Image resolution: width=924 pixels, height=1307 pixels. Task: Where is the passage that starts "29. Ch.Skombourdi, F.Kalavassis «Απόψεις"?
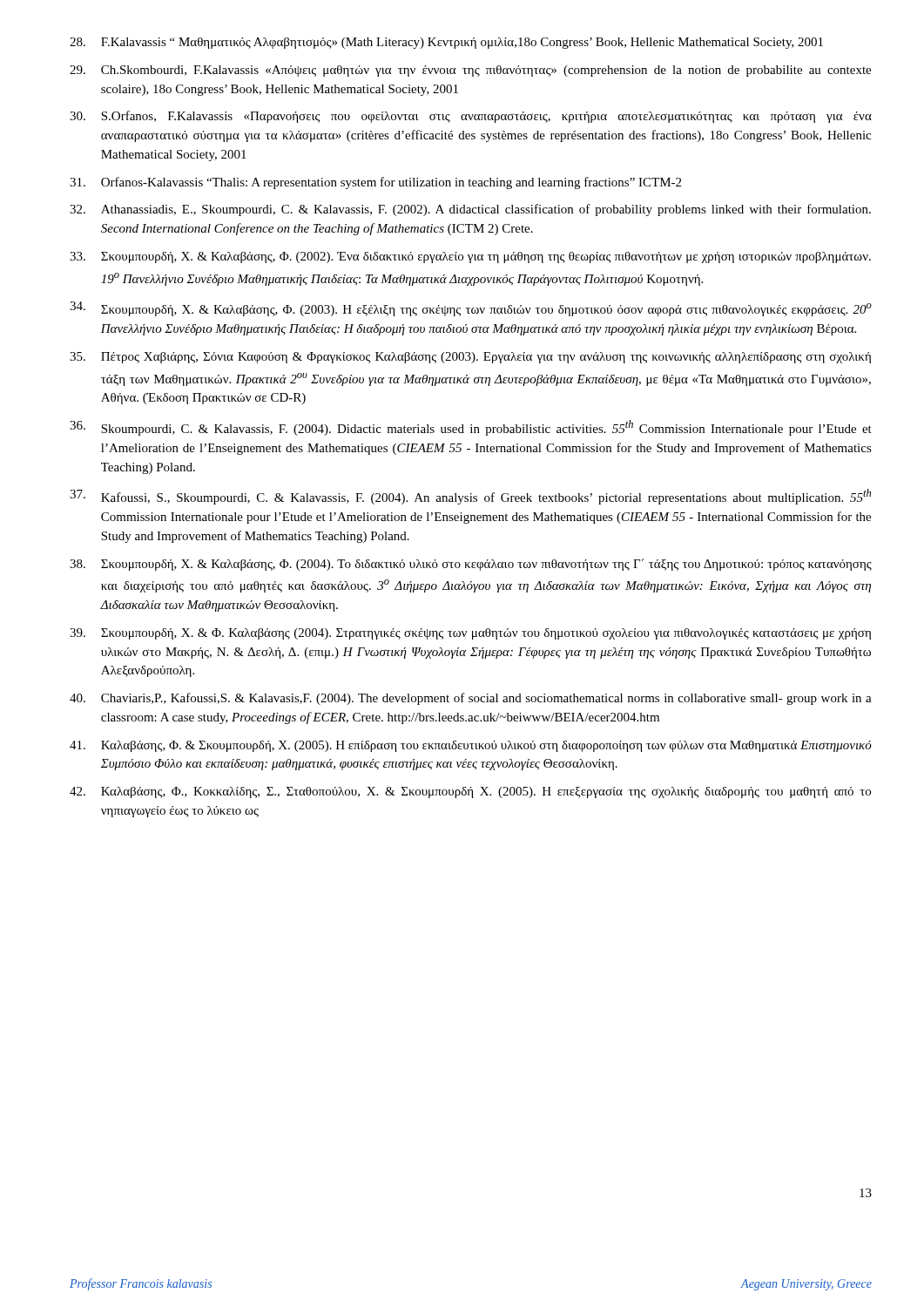tap(471, 80)
